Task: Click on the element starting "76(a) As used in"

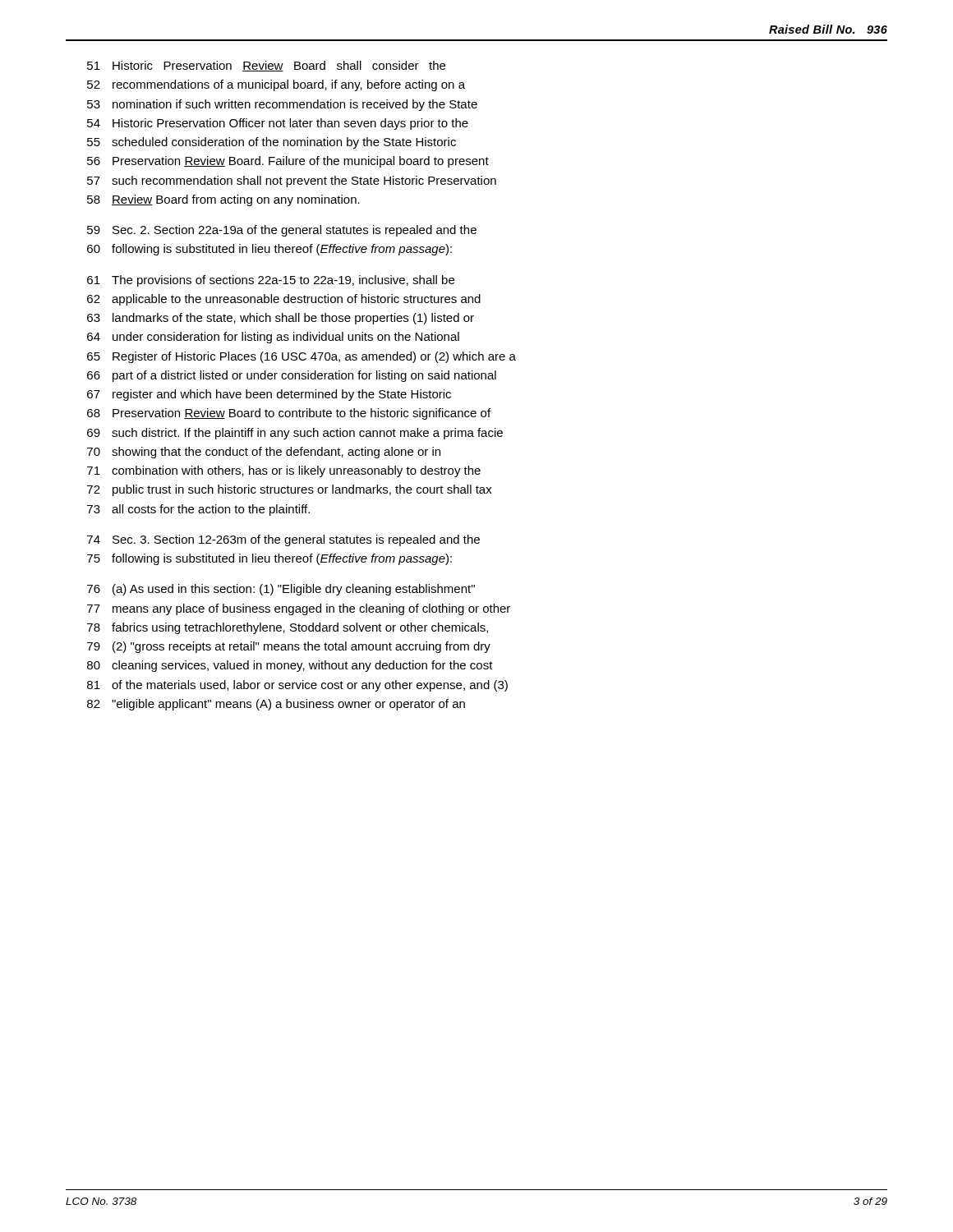Action: [x=476, y=646]
